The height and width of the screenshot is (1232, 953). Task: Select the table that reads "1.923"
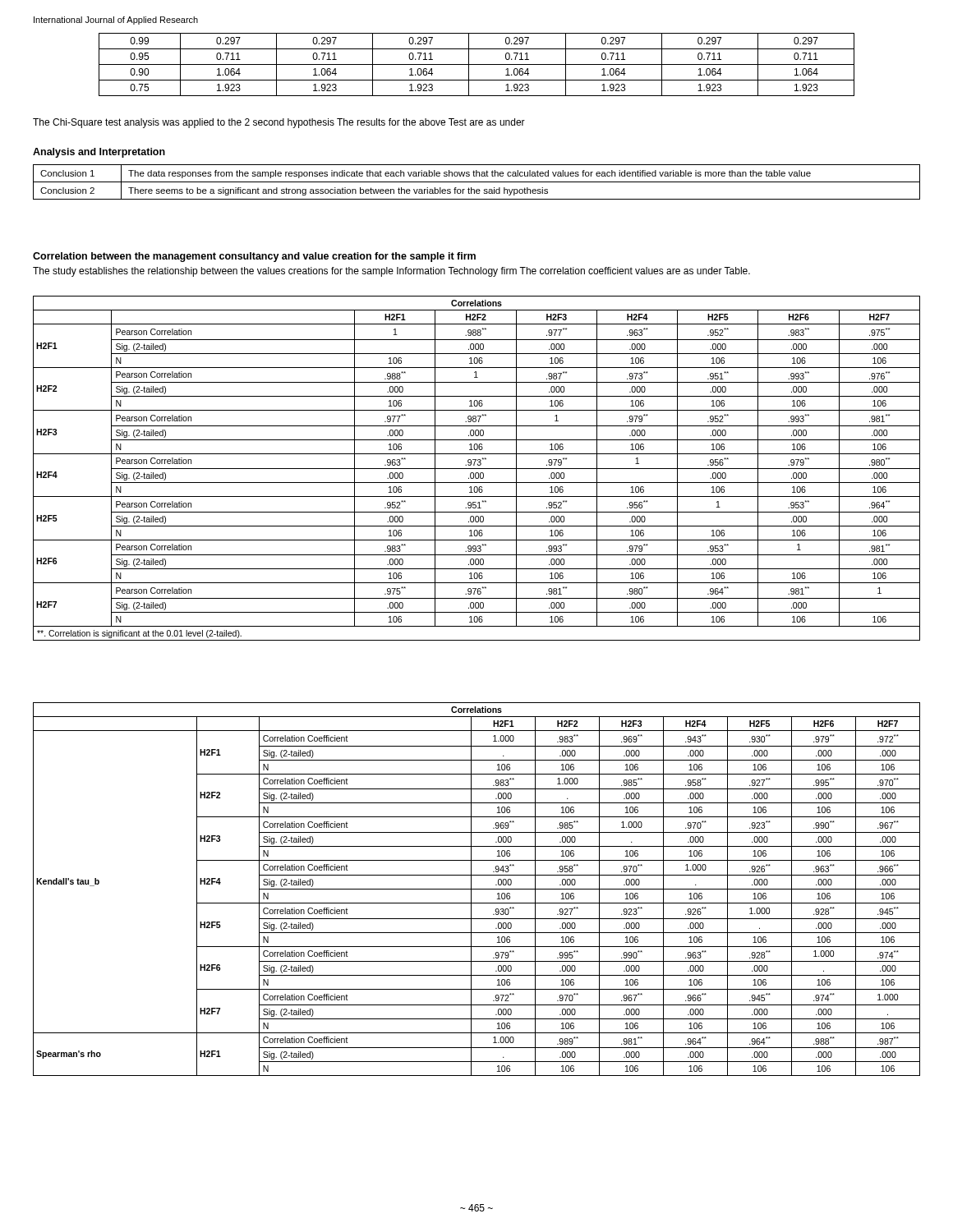point(476,64)
